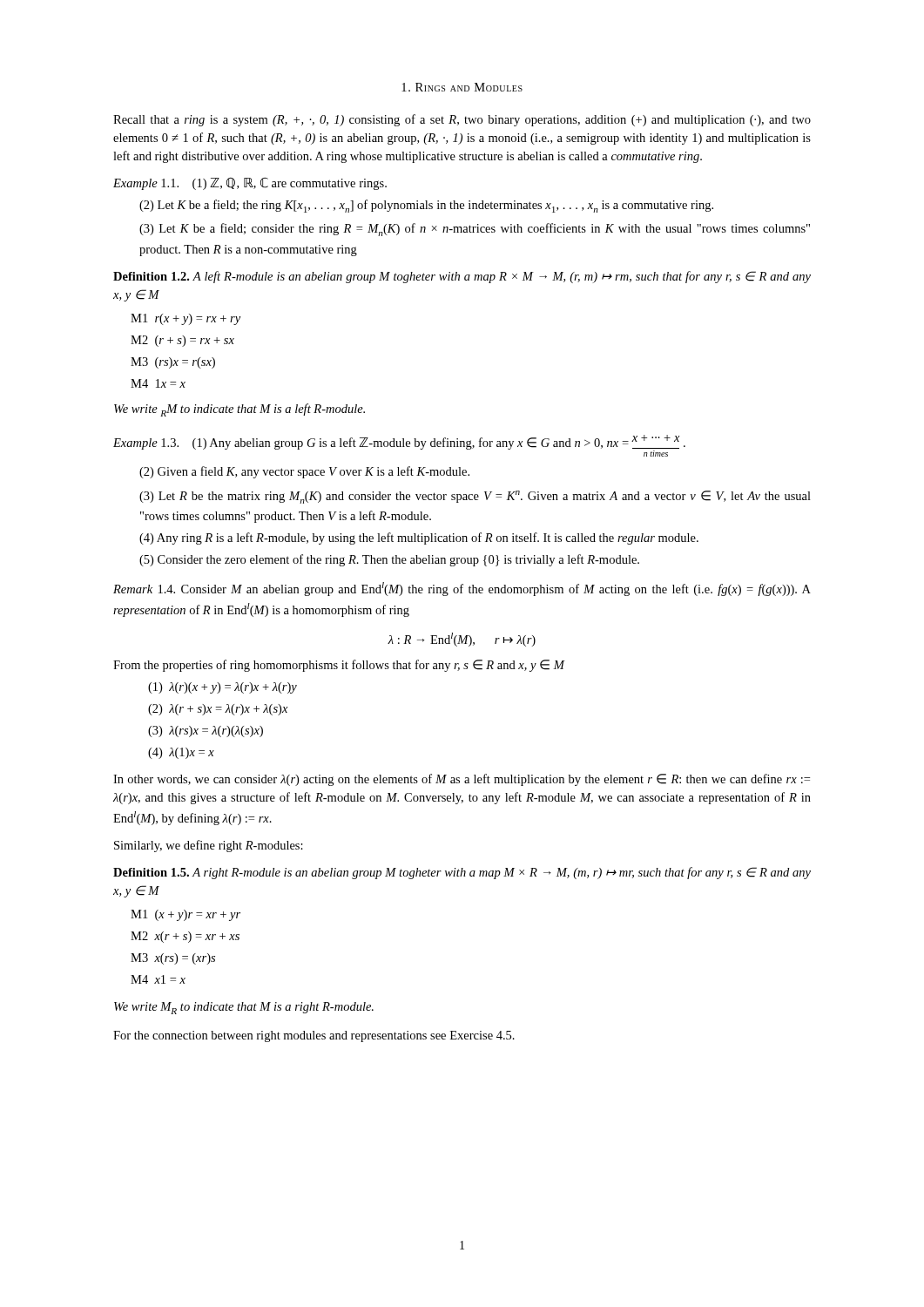Locate the text block containing "We write RM to indicate that M"
This screenshot has height=1307, width=924.
click(x=240, y=410)
